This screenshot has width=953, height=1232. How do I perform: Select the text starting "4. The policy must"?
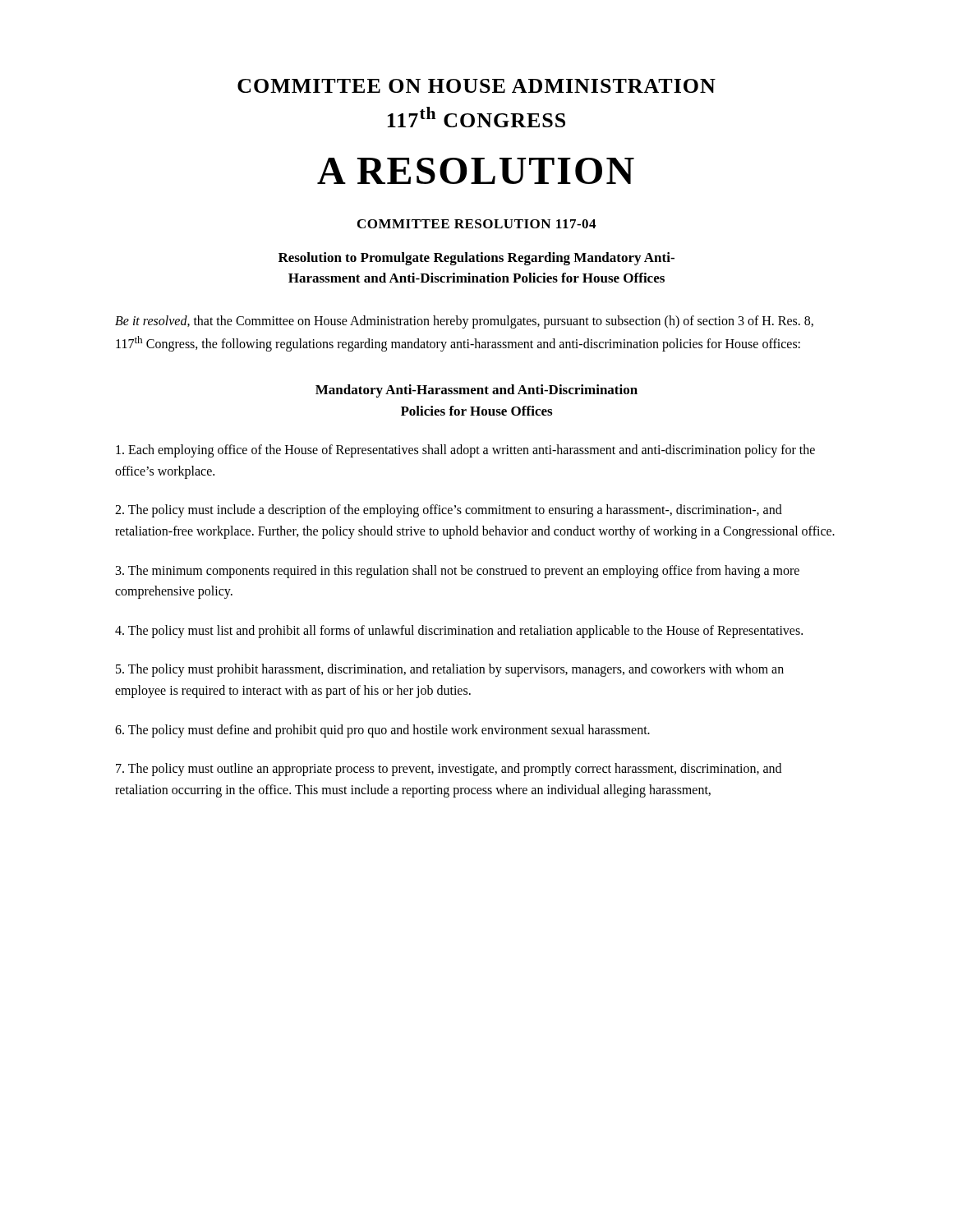coord(459,630)
